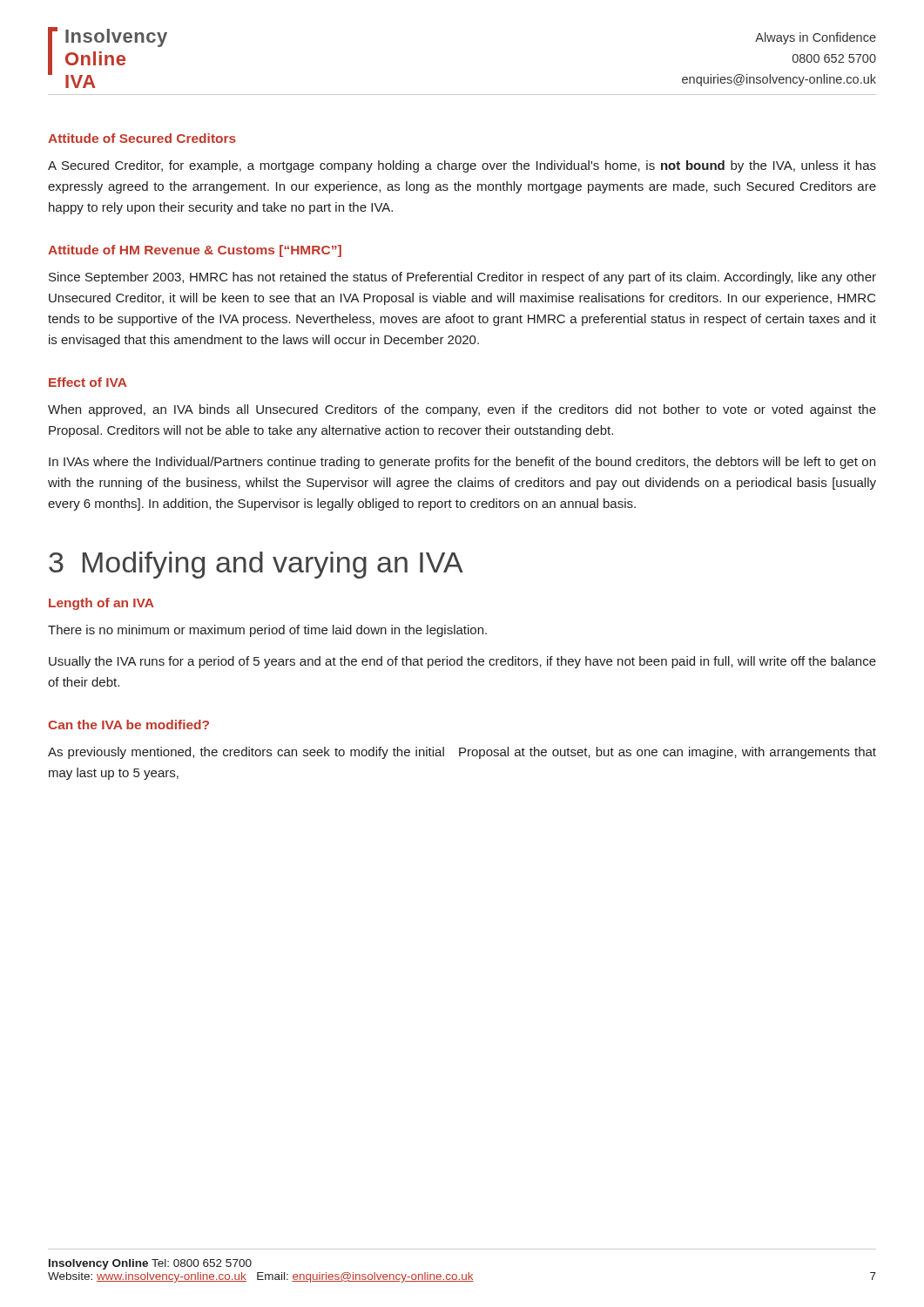This screenshot has width=924, height=1307.
Task: Click the passage that begins "Since September 2003, HMRC"
Action: (x=462, y=308)
